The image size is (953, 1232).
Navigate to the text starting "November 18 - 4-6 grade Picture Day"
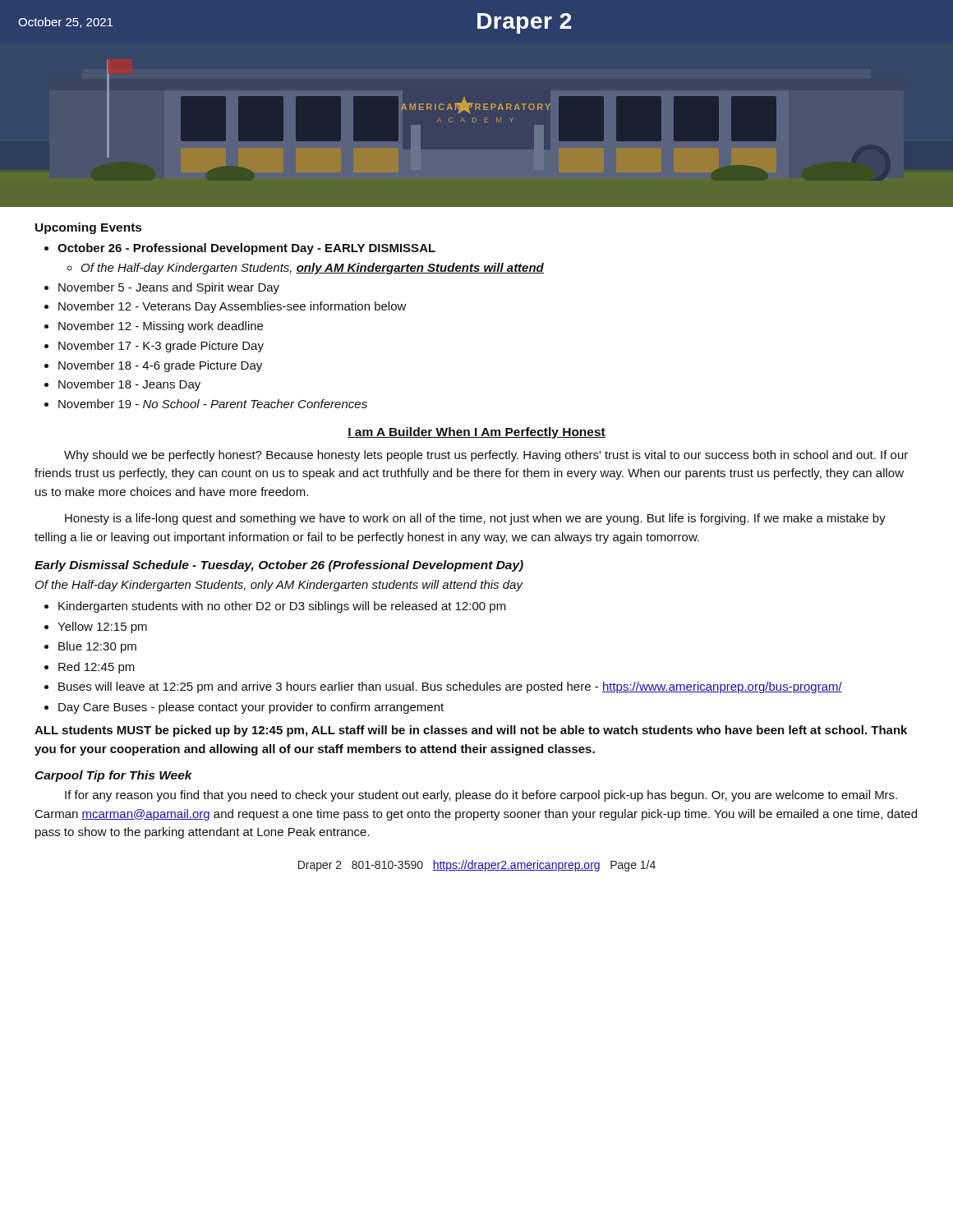pyautogui.click(x=160, y=365)
